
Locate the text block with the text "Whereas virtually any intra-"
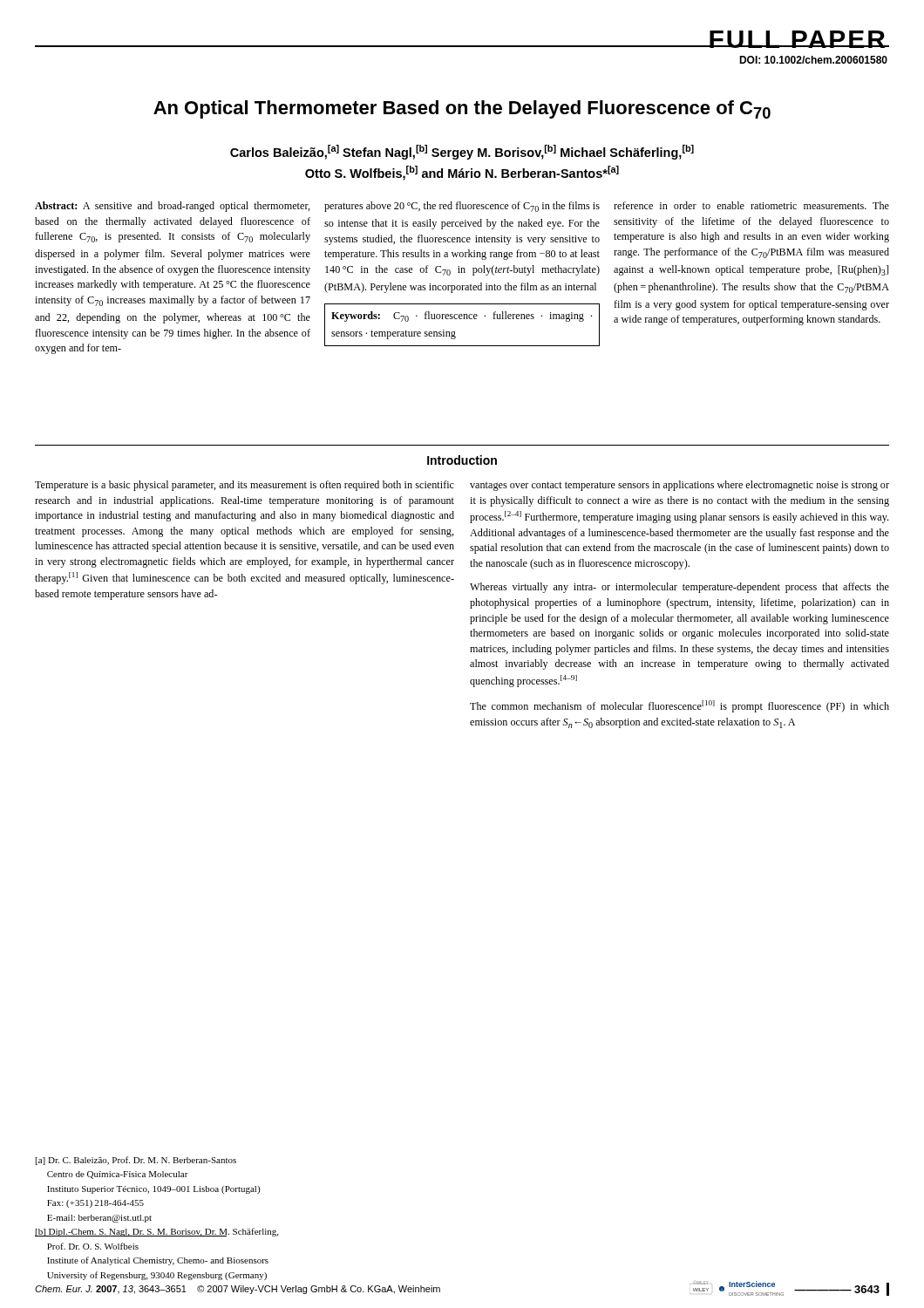click(x=680, y=634)
